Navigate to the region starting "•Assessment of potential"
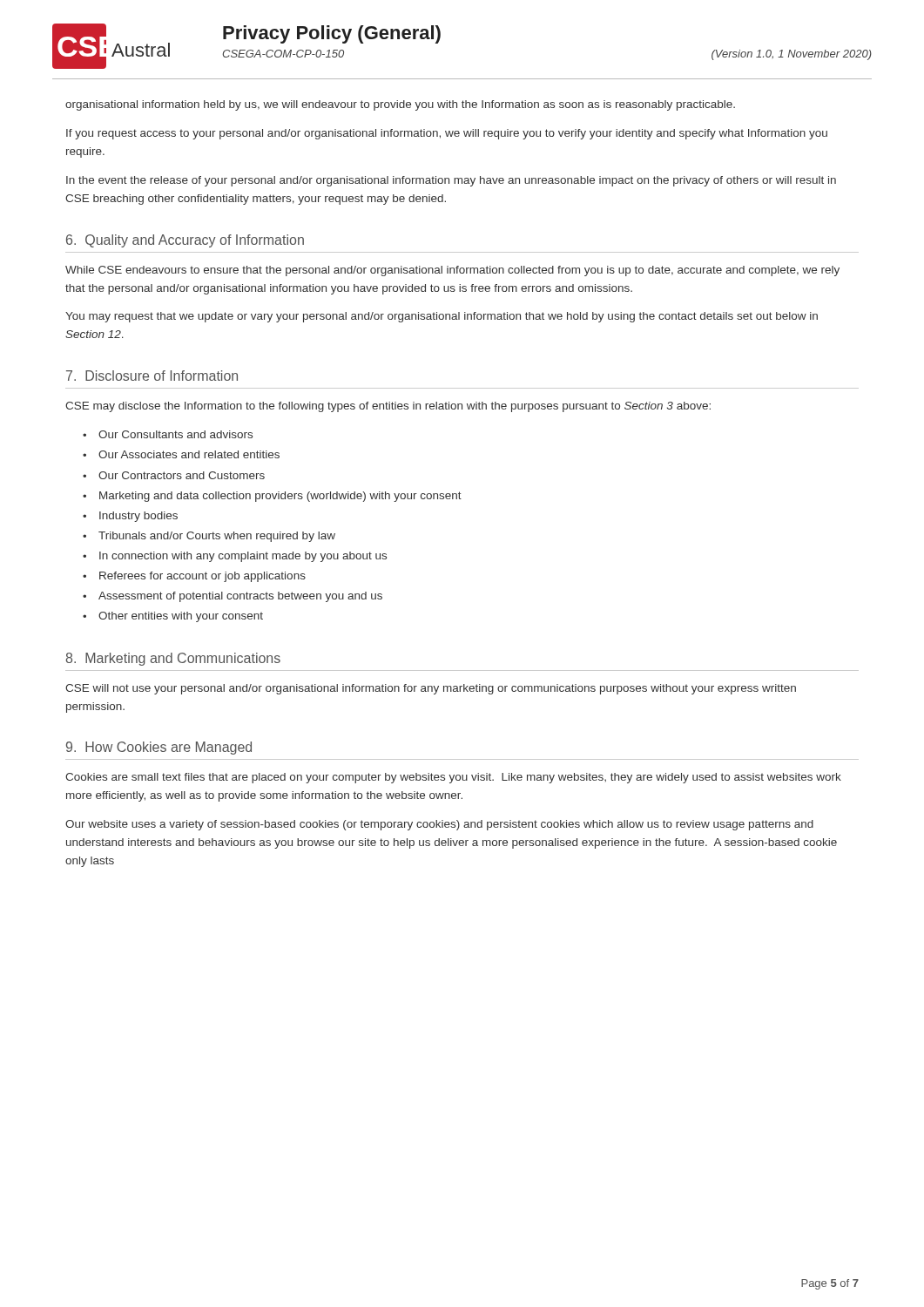The image size is (924, 1307). [x=233, y=597]
